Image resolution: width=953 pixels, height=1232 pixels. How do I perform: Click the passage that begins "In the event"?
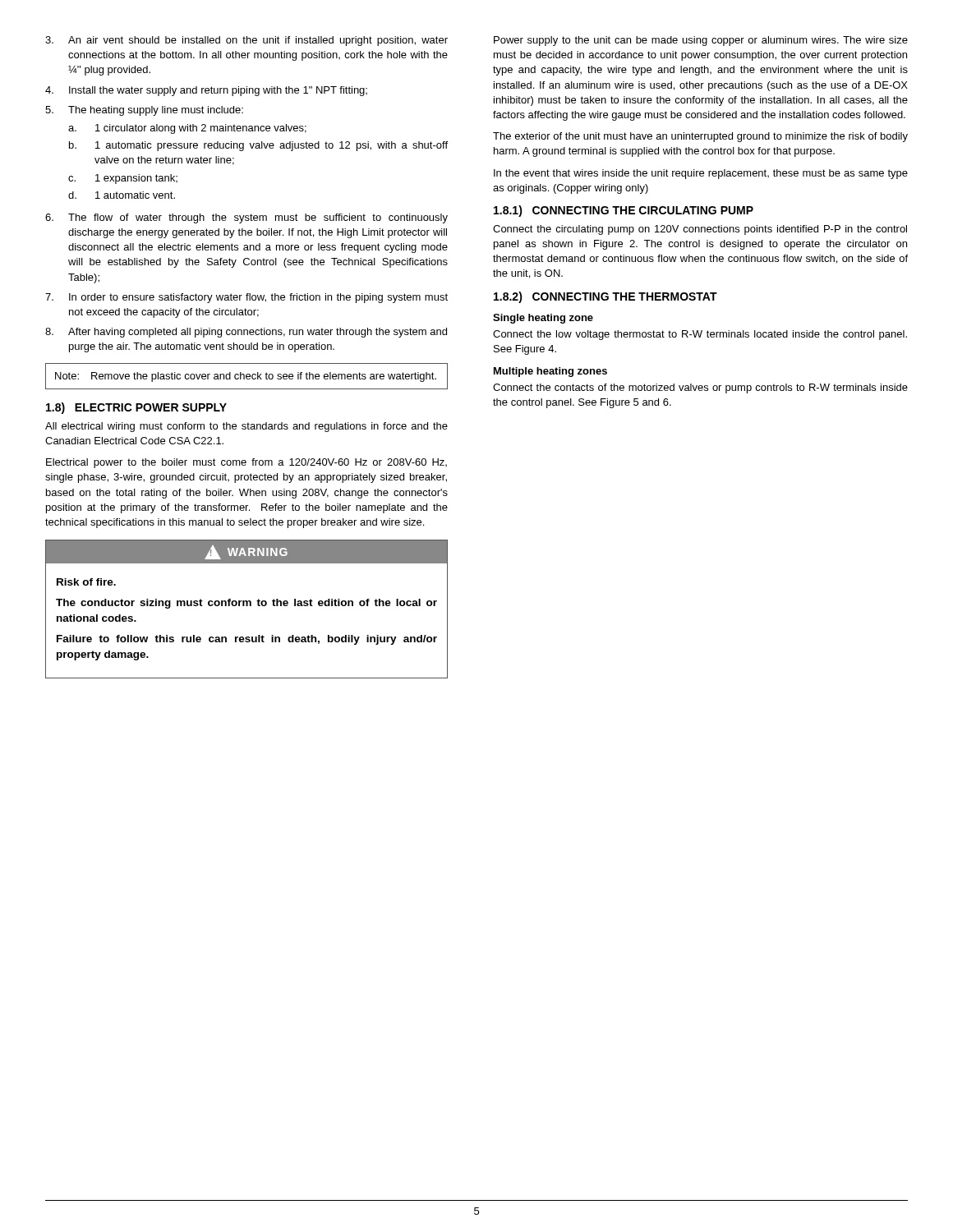point(700,180)
